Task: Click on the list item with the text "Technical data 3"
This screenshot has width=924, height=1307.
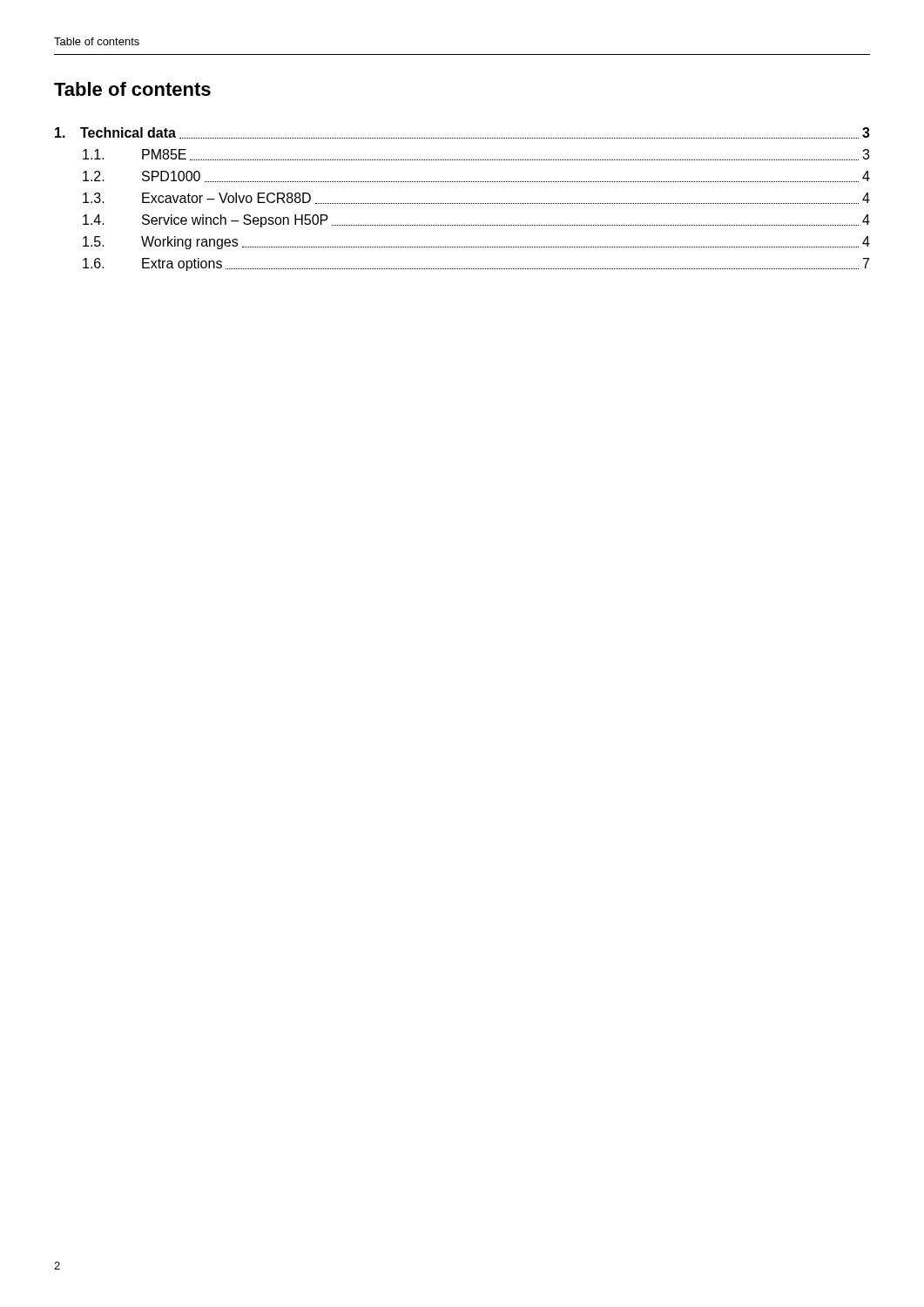Action: pyautogui.click(x=462, y=133)
